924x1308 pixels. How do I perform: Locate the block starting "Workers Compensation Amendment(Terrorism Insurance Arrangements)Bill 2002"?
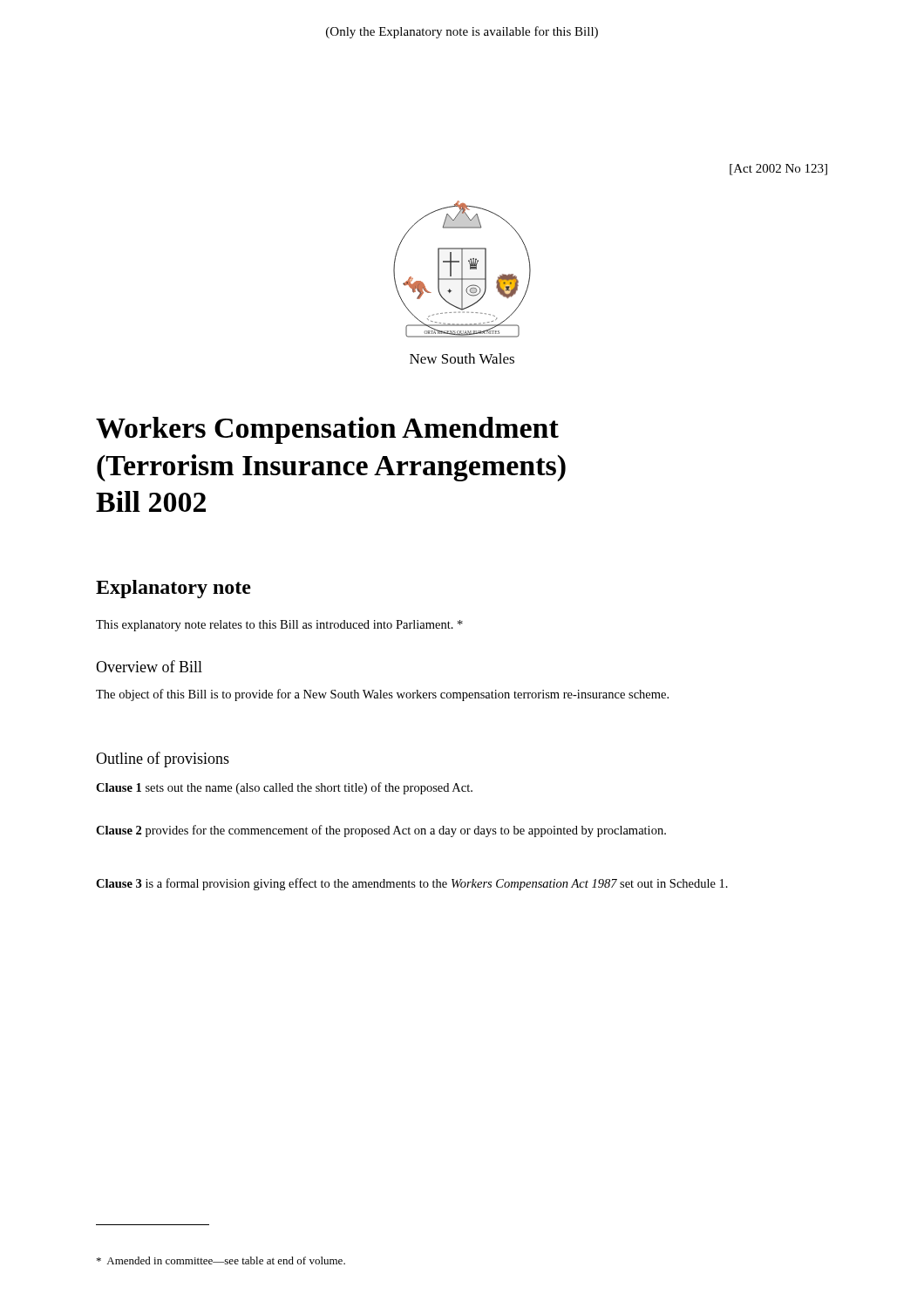462,465
